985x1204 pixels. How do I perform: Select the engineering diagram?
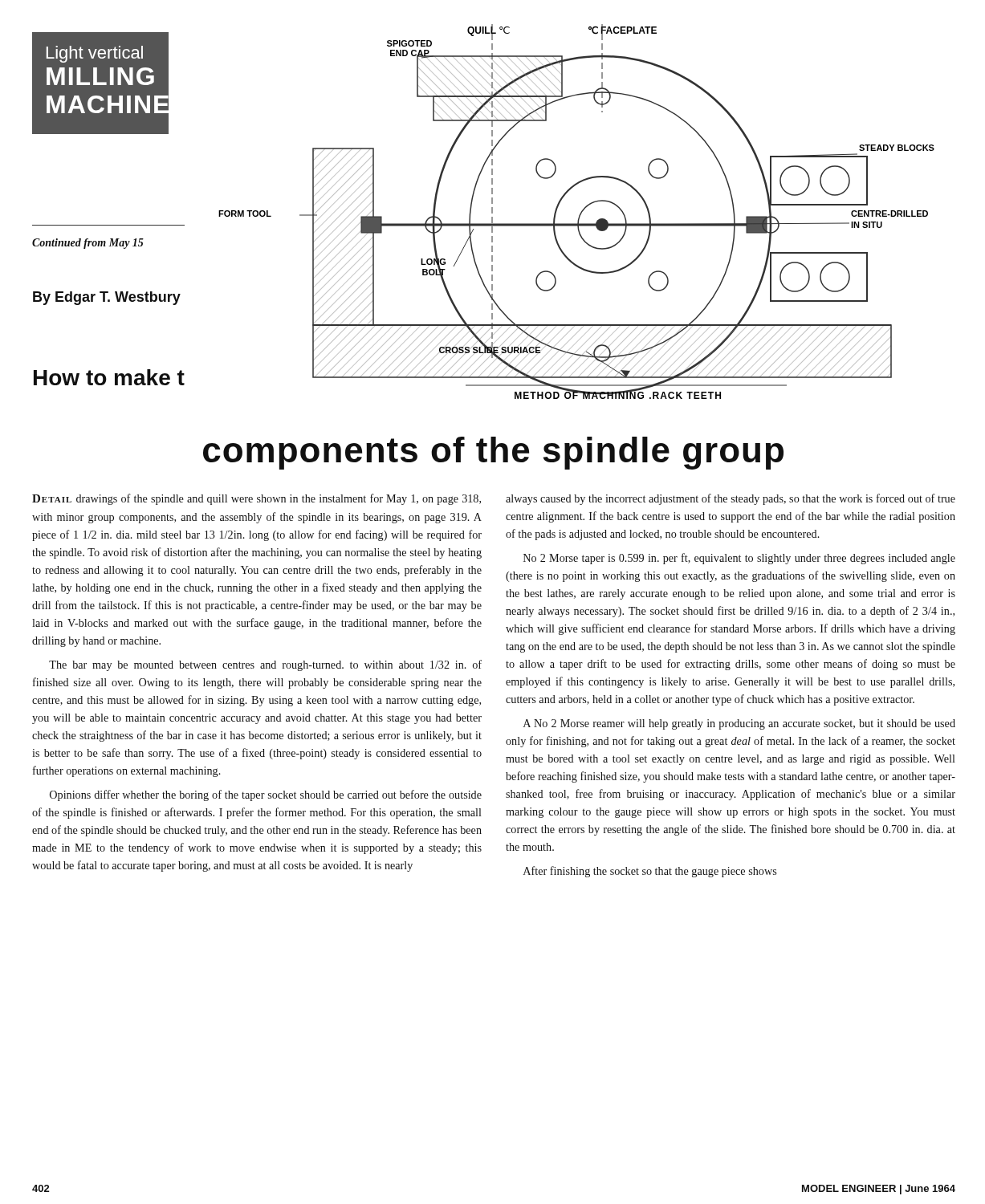570,221
